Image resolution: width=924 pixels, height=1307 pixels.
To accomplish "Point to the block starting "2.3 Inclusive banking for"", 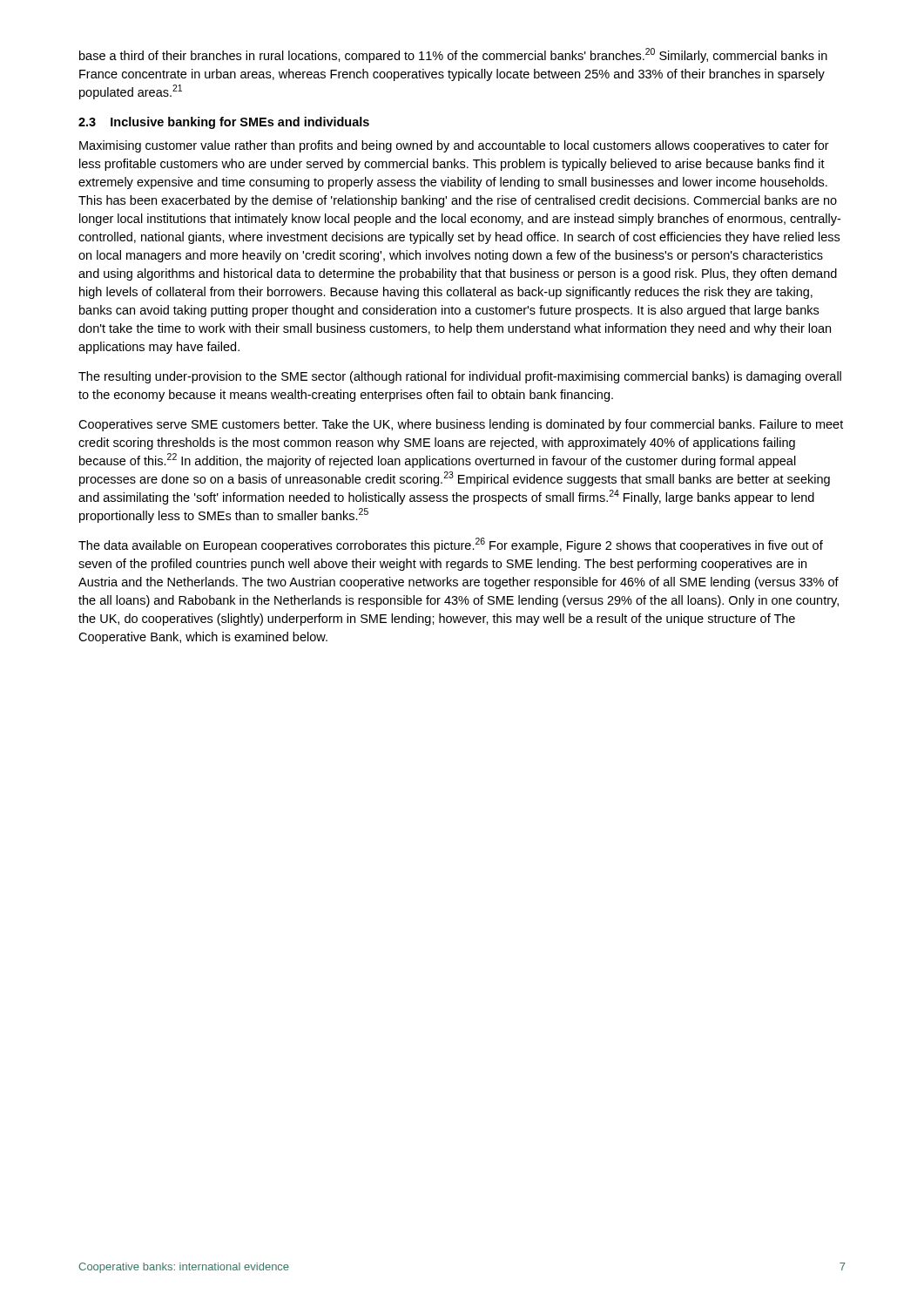I will click(x=224, y=122).
